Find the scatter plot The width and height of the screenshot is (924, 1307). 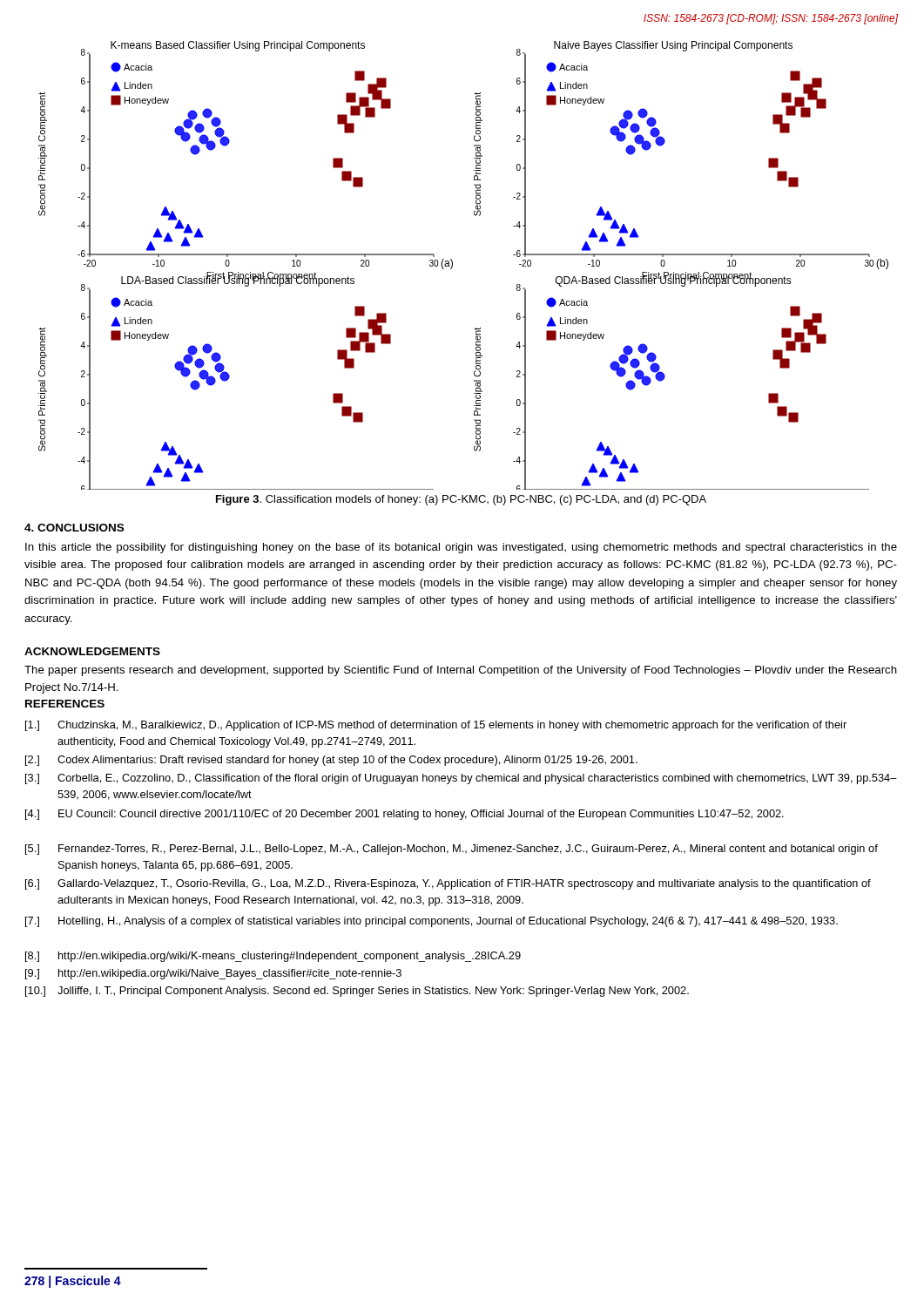pyautogui.click(x=461, y=260)
